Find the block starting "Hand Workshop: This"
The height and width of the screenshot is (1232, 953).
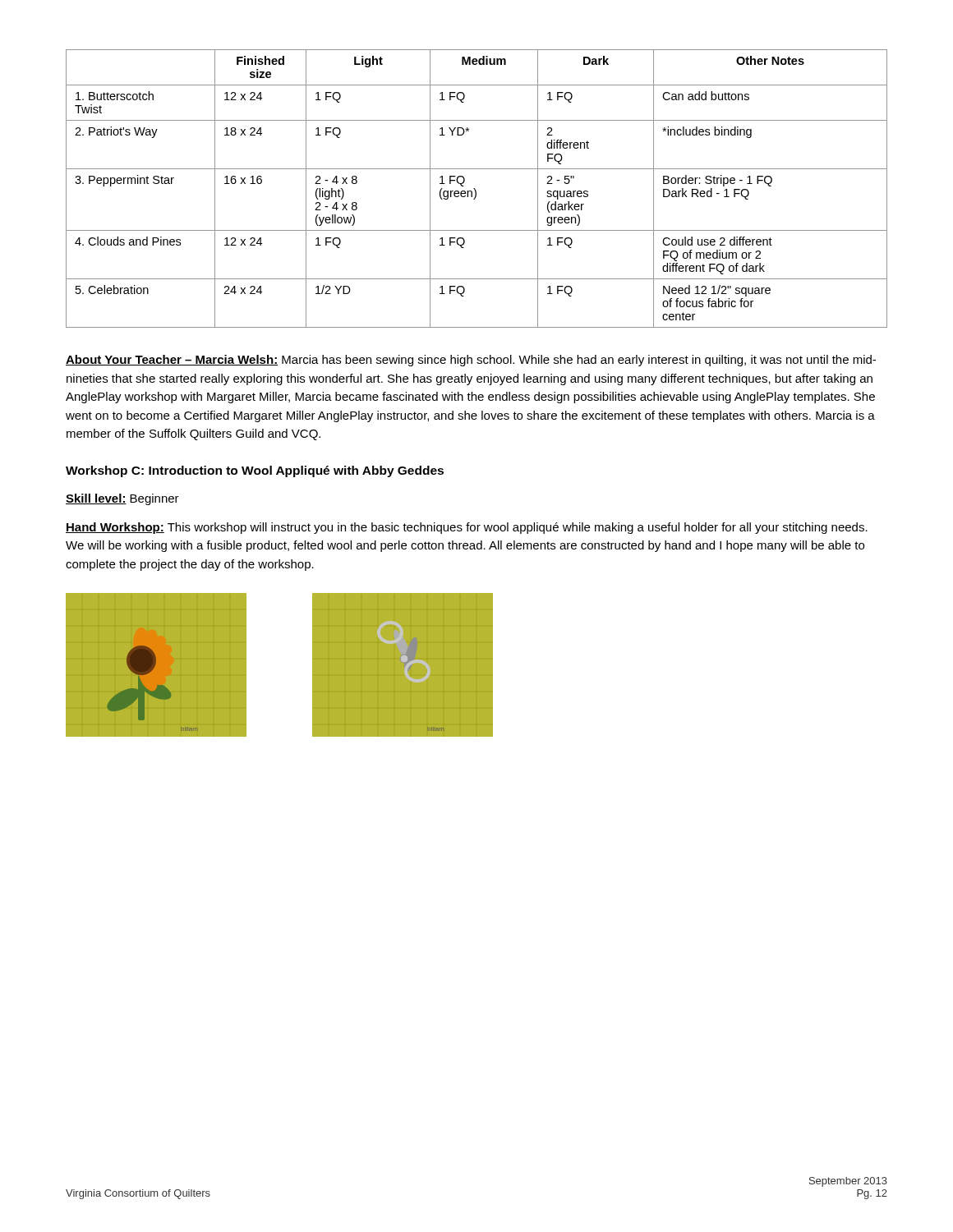pyautogui.click(x=476, y=546)
